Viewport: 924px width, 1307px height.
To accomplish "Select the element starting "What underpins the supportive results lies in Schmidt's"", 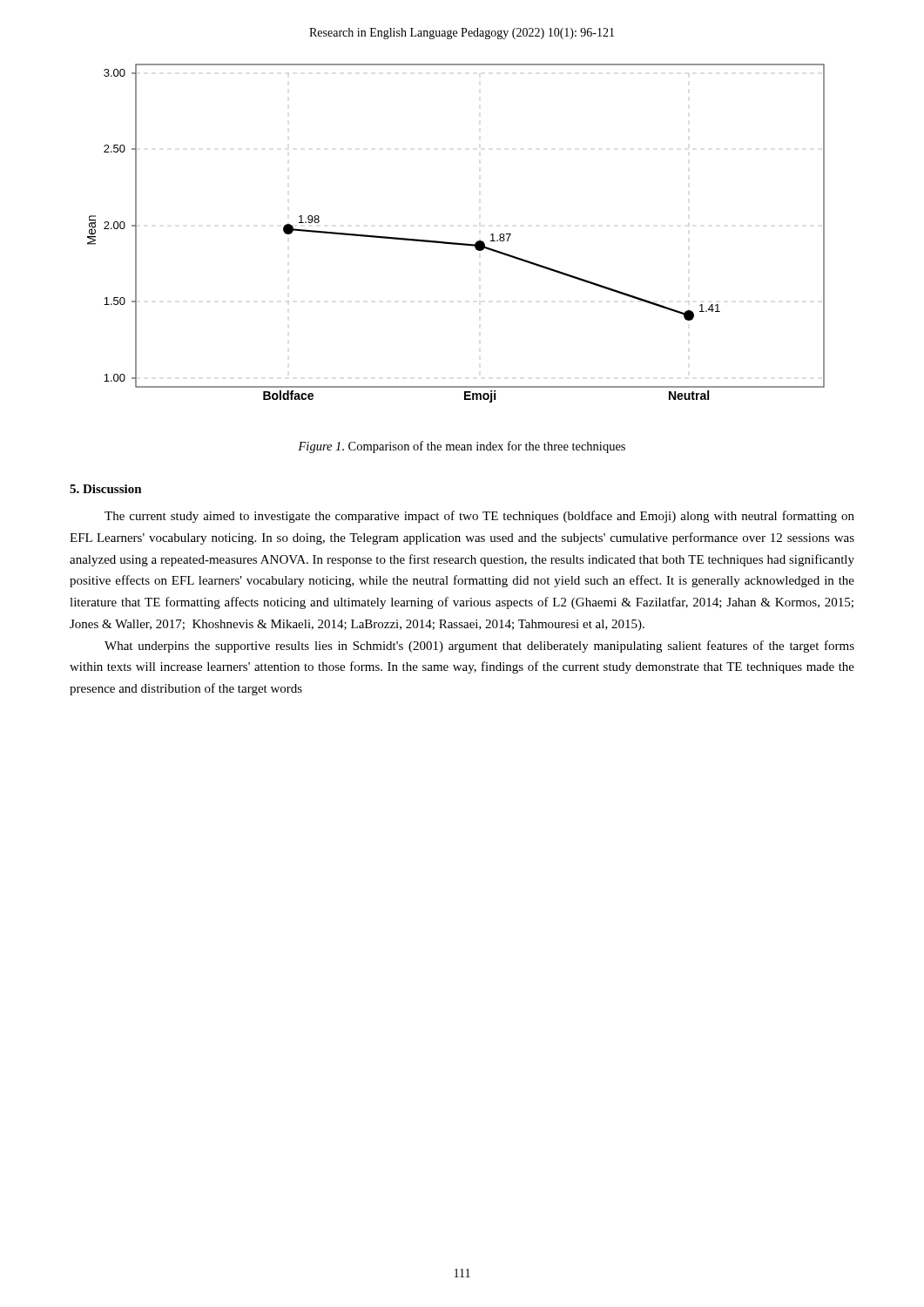I will [462, 667].
